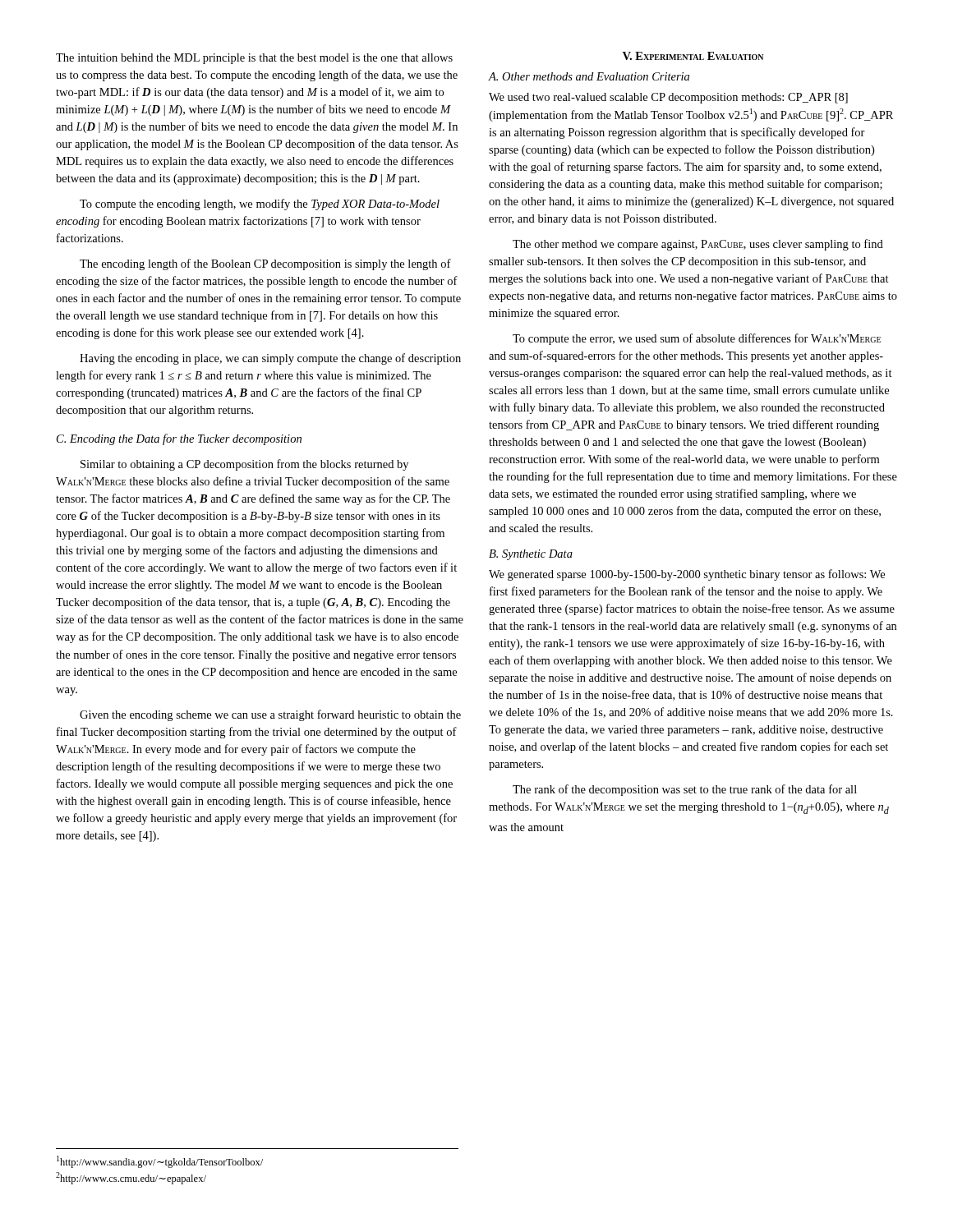Locate the block of text that opens with "The intuition behind the MDL principle is that"
The image size is (953, 1232).
(x=260, y=118)
